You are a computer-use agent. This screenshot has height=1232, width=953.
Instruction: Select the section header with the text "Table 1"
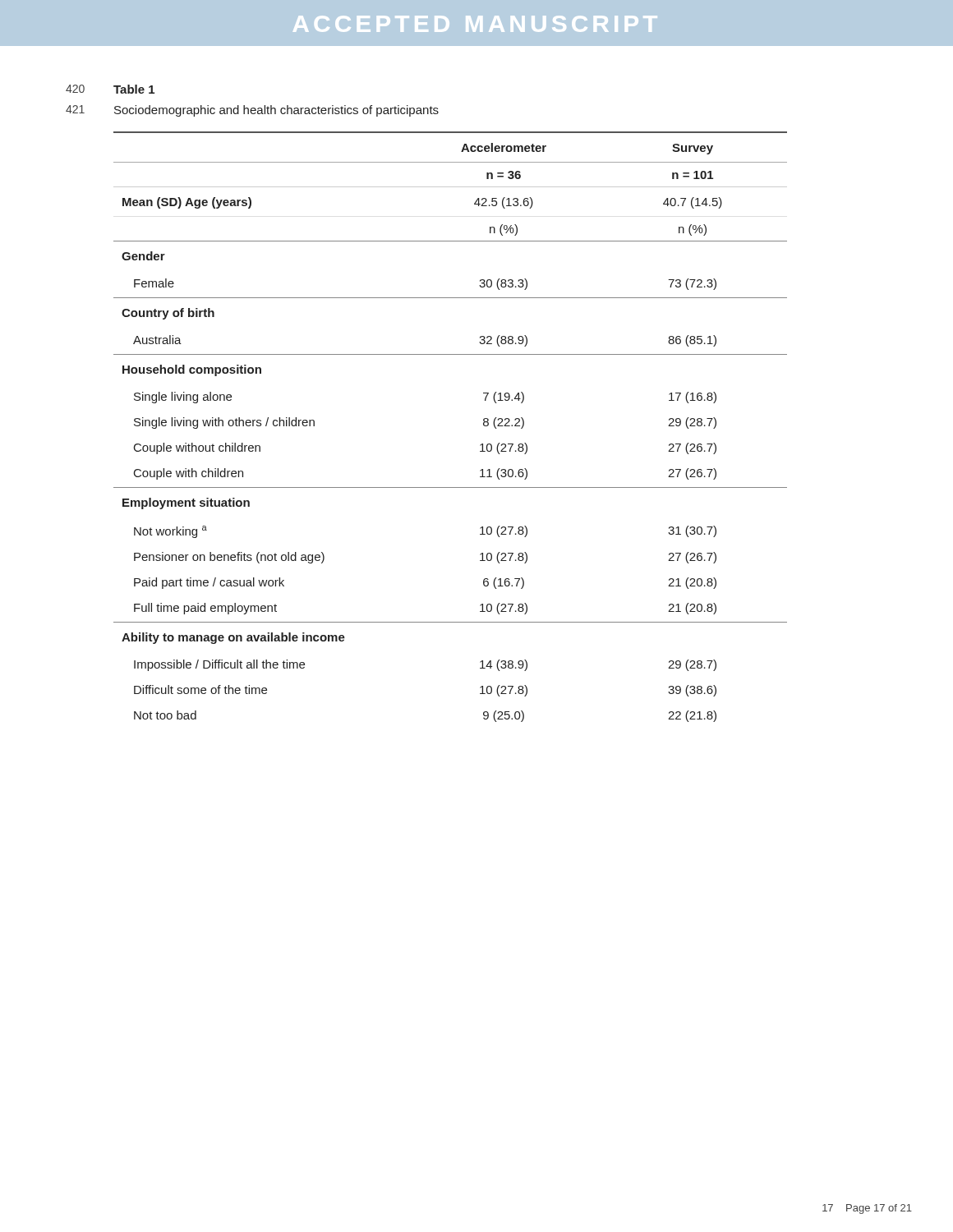point(134,89)
